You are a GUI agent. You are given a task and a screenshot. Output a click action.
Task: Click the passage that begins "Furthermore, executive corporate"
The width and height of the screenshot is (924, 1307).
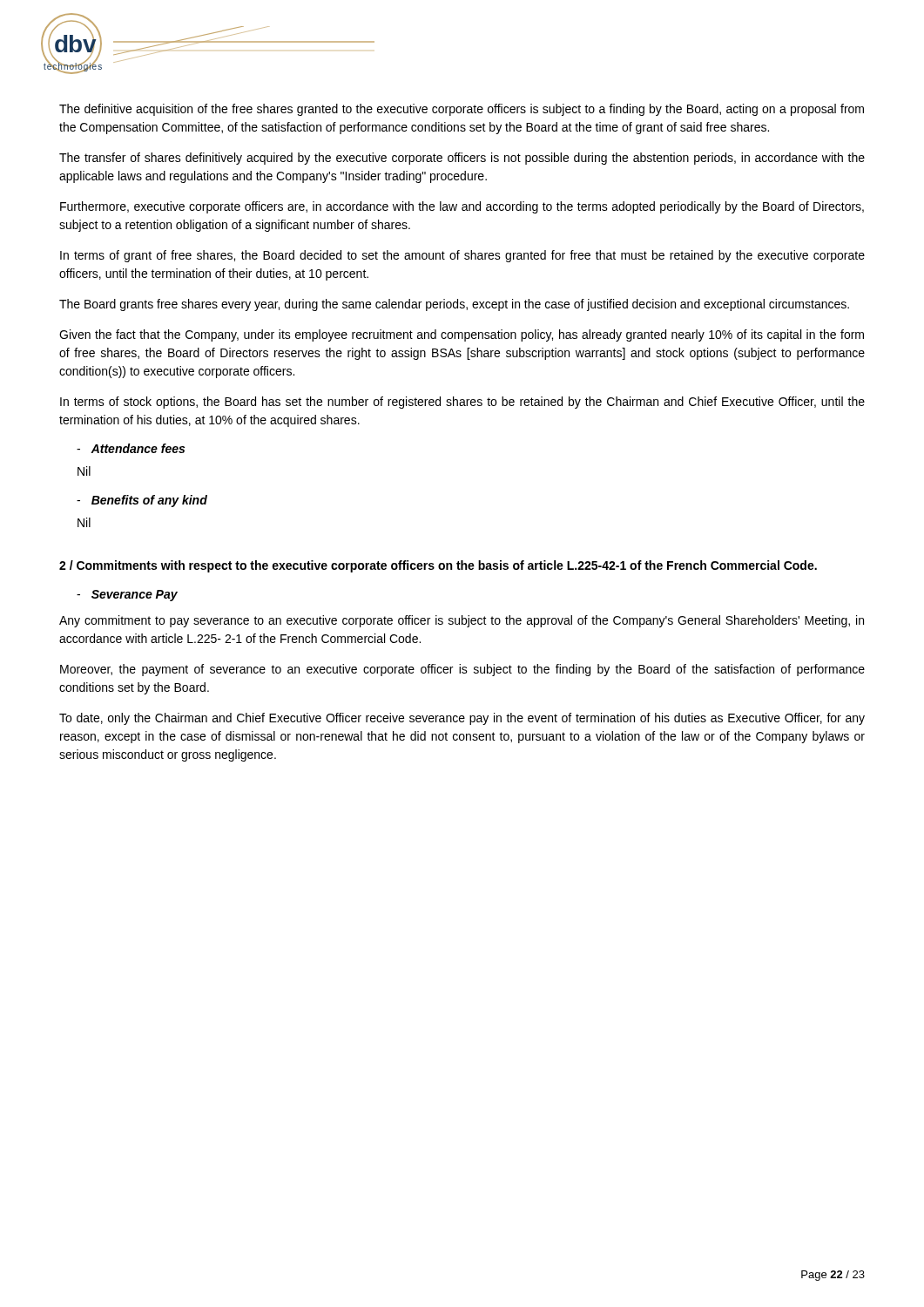(462, 216)
